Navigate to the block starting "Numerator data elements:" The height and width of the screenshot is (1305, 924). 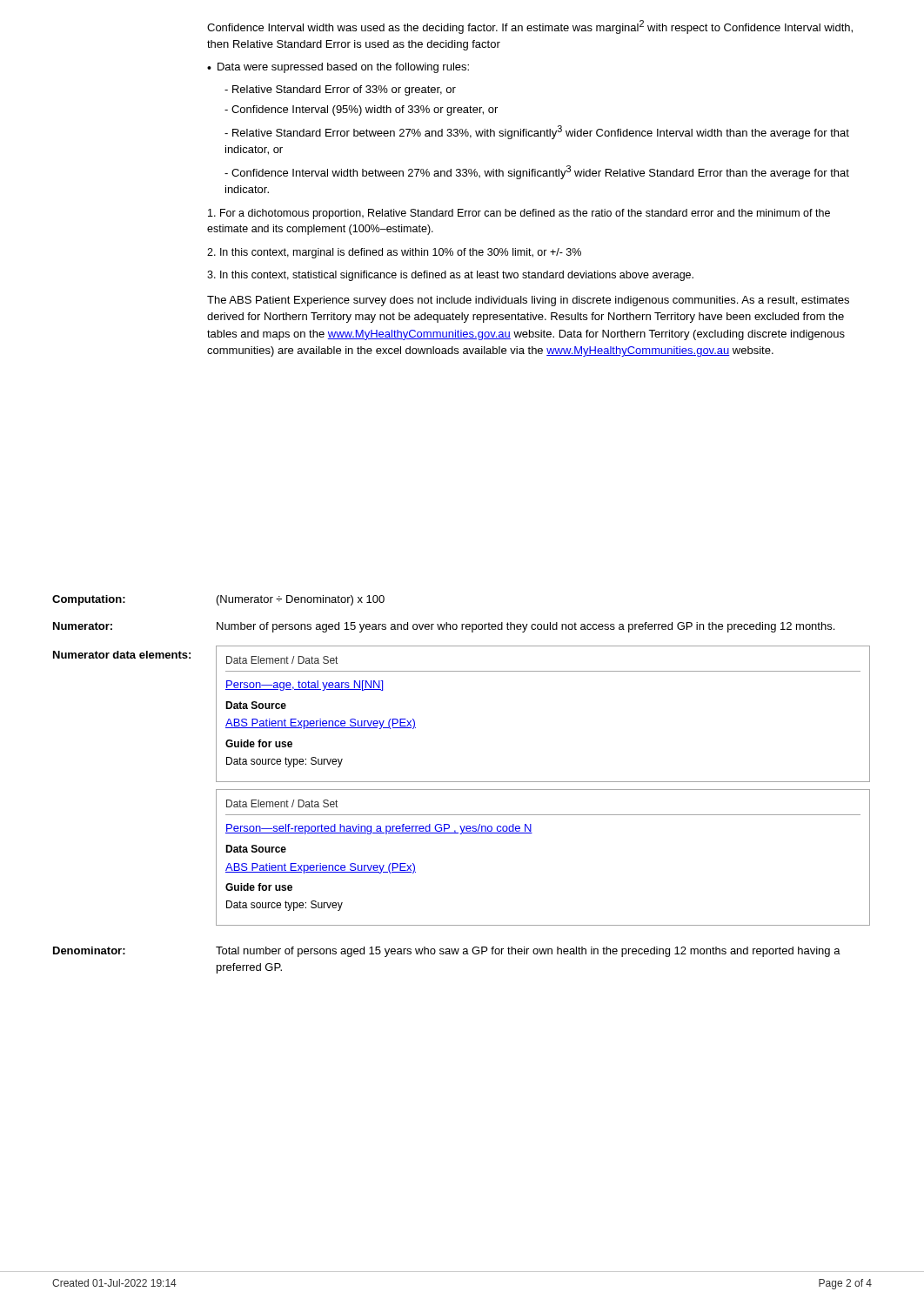(122, 654)
